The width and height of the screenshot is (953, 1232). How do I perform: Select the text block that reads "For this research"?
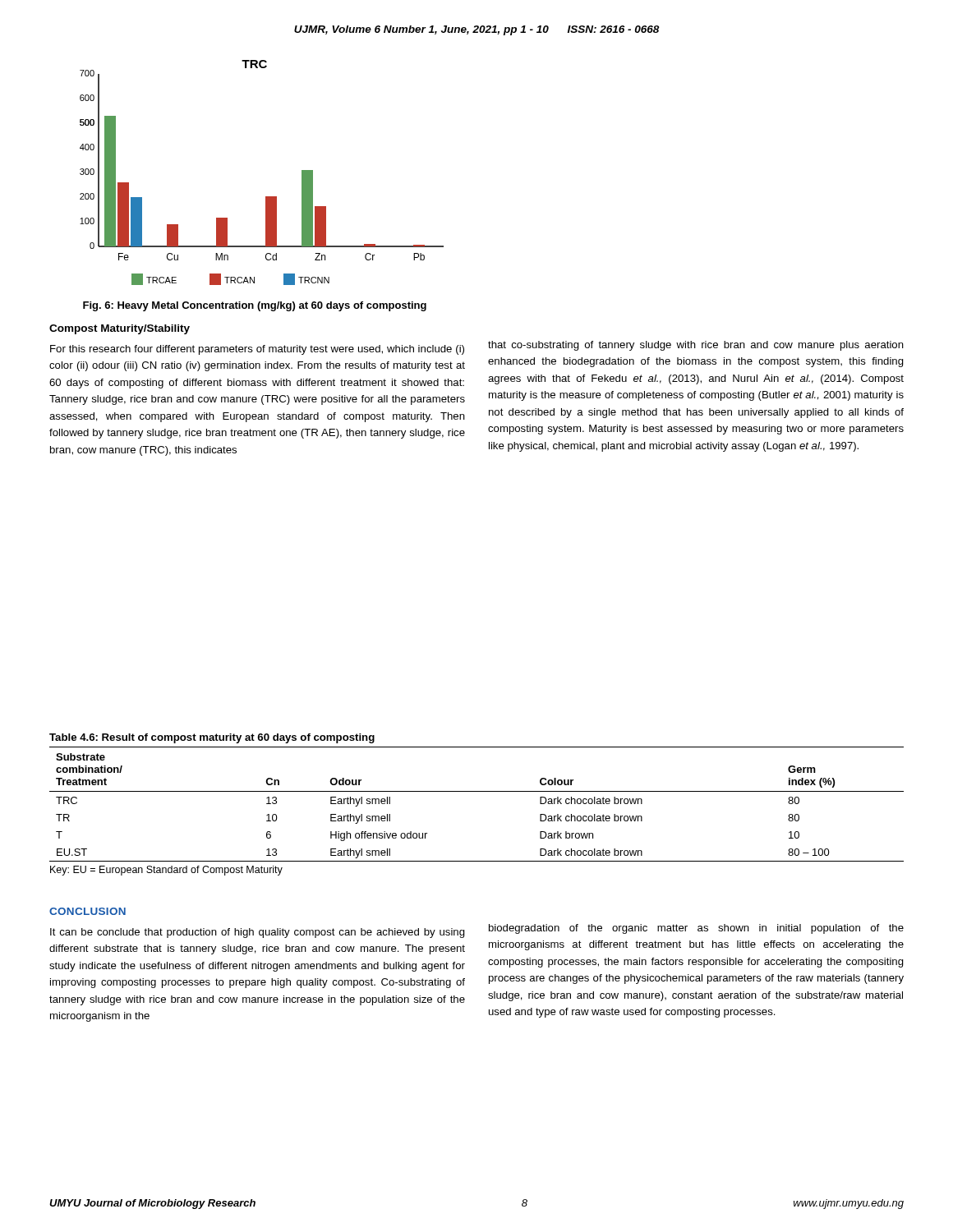click(257, 399)
